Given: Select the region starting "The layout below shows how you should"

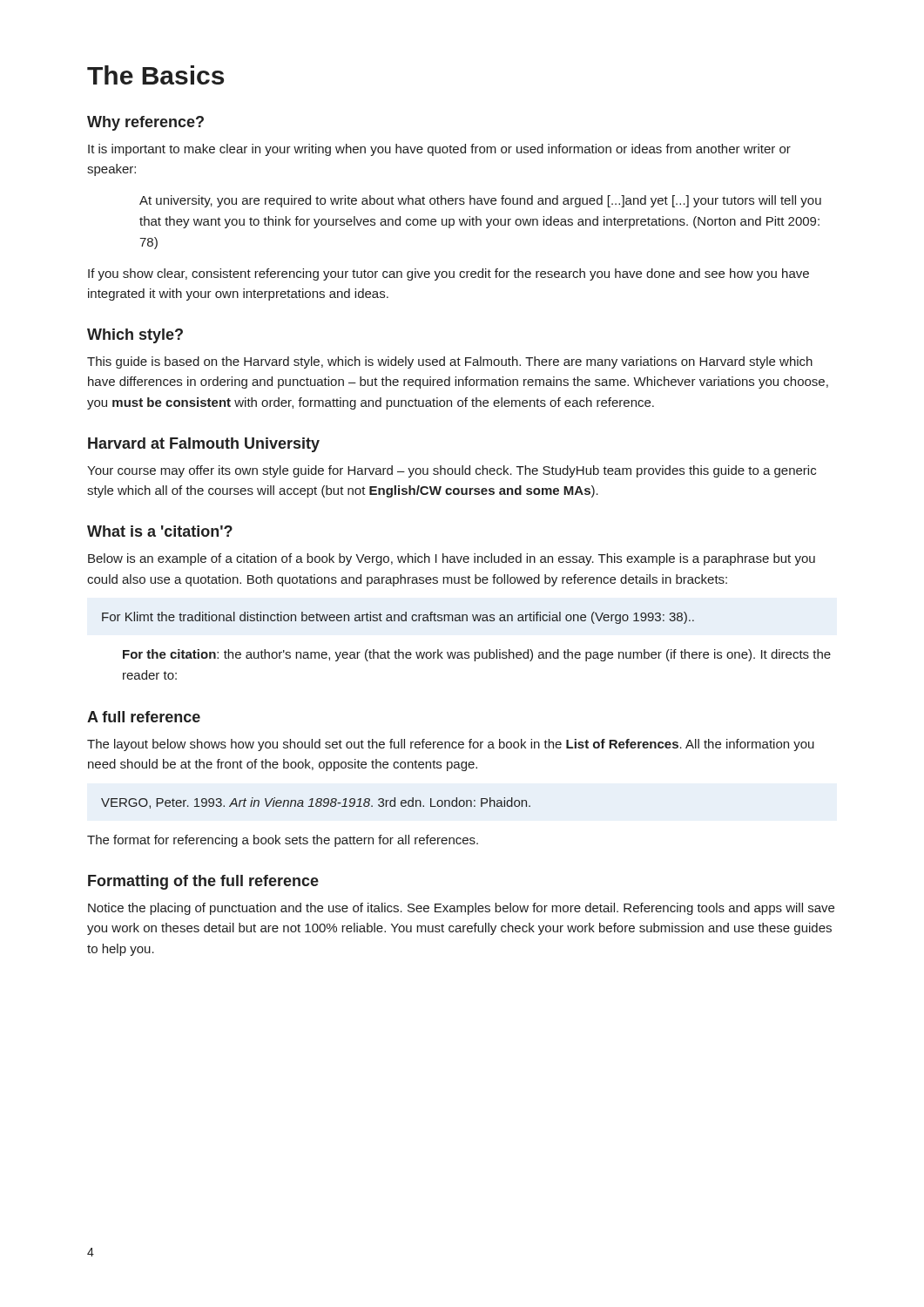Looking at the screenshot, I should pyautogui.click(x=451, y=754).
